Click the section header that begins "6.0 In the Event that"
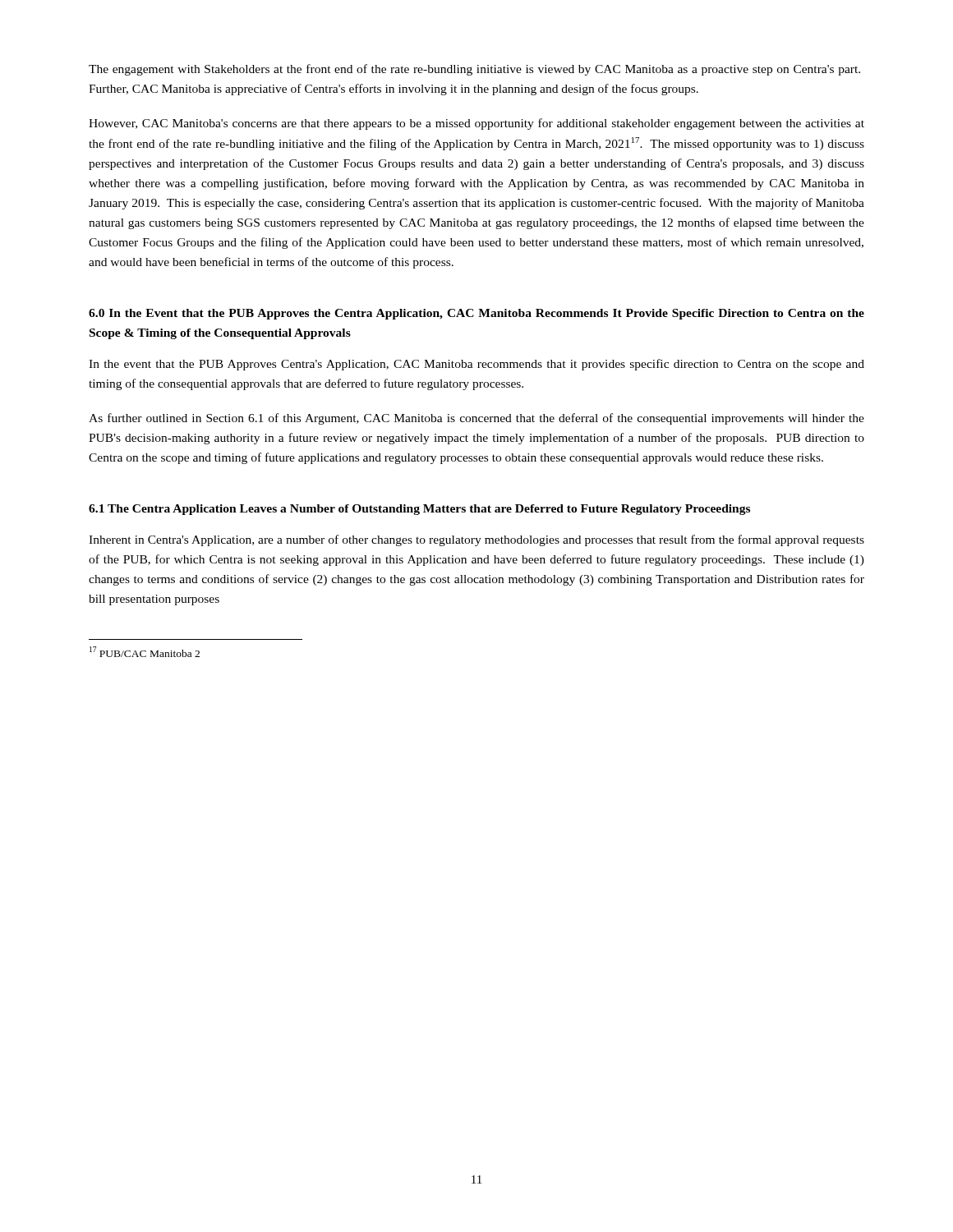Image resolution: width=953 pixels, height=1232 pixels. (x=476, y=323)
